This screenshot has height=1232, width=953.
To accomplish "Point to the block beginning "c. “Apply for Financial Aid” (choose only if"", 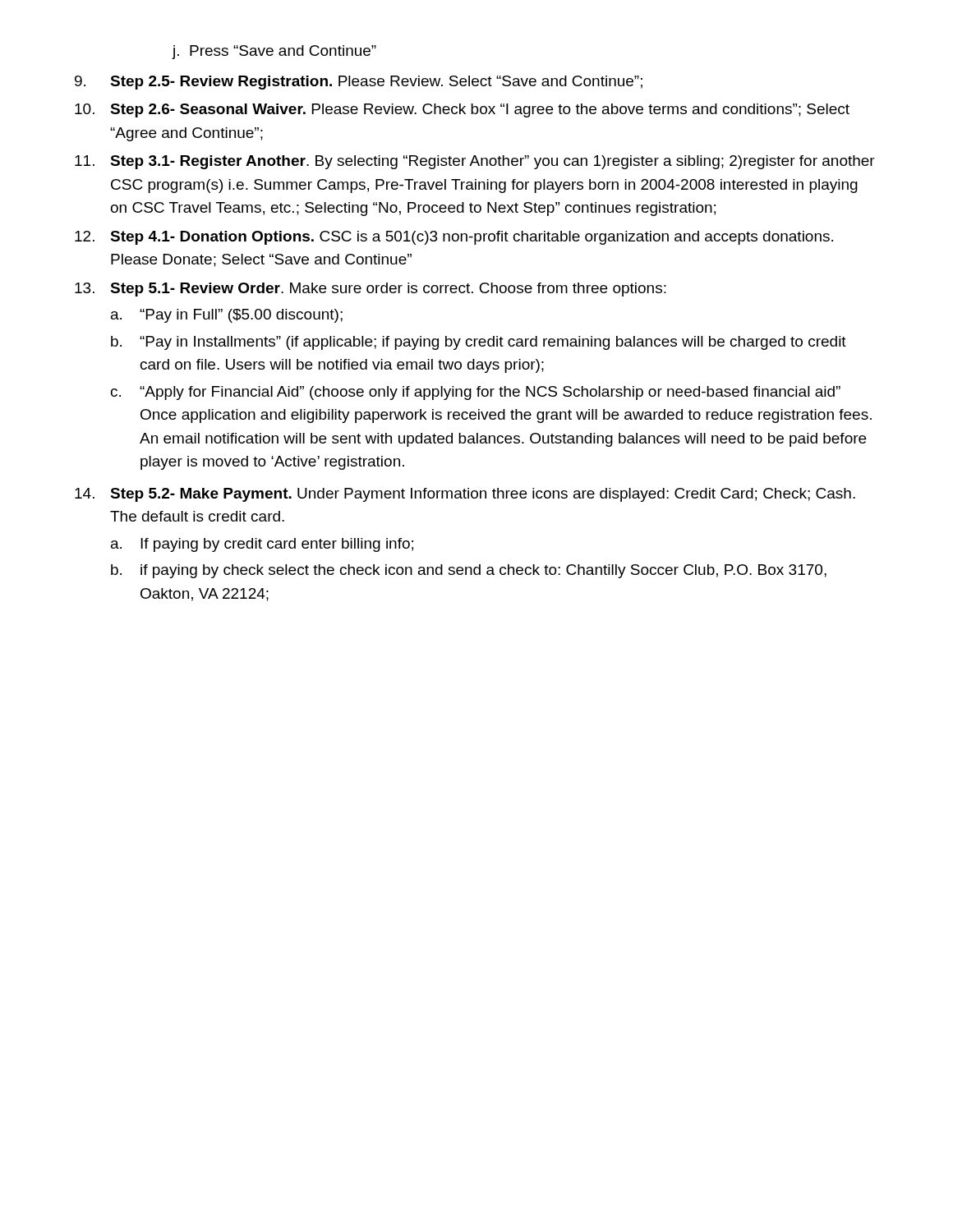I will pos(495,427).
